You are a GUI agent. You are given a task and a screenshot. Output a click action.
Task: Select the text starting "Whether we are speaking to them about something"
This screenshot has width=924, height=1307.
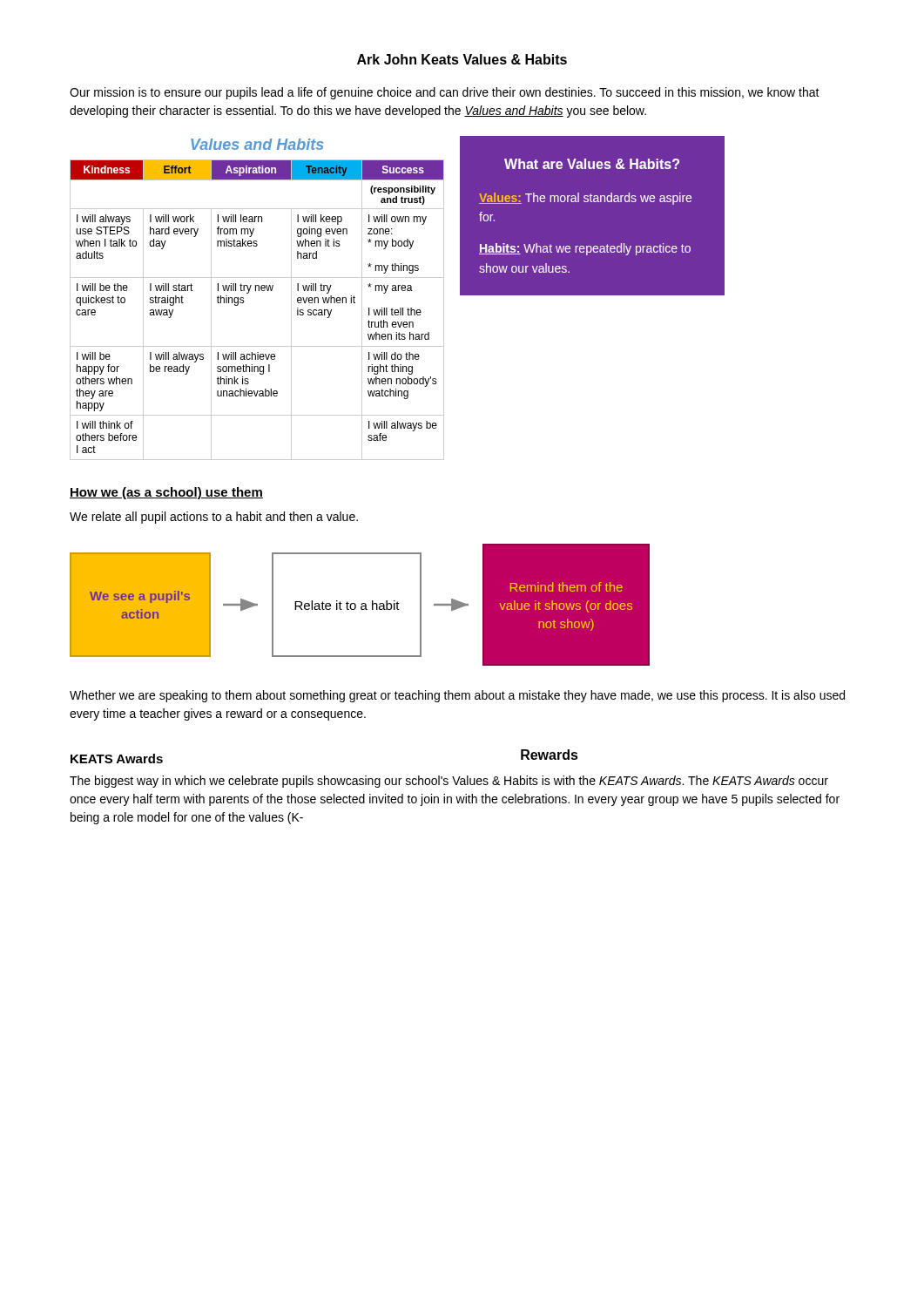click(458, 704)
